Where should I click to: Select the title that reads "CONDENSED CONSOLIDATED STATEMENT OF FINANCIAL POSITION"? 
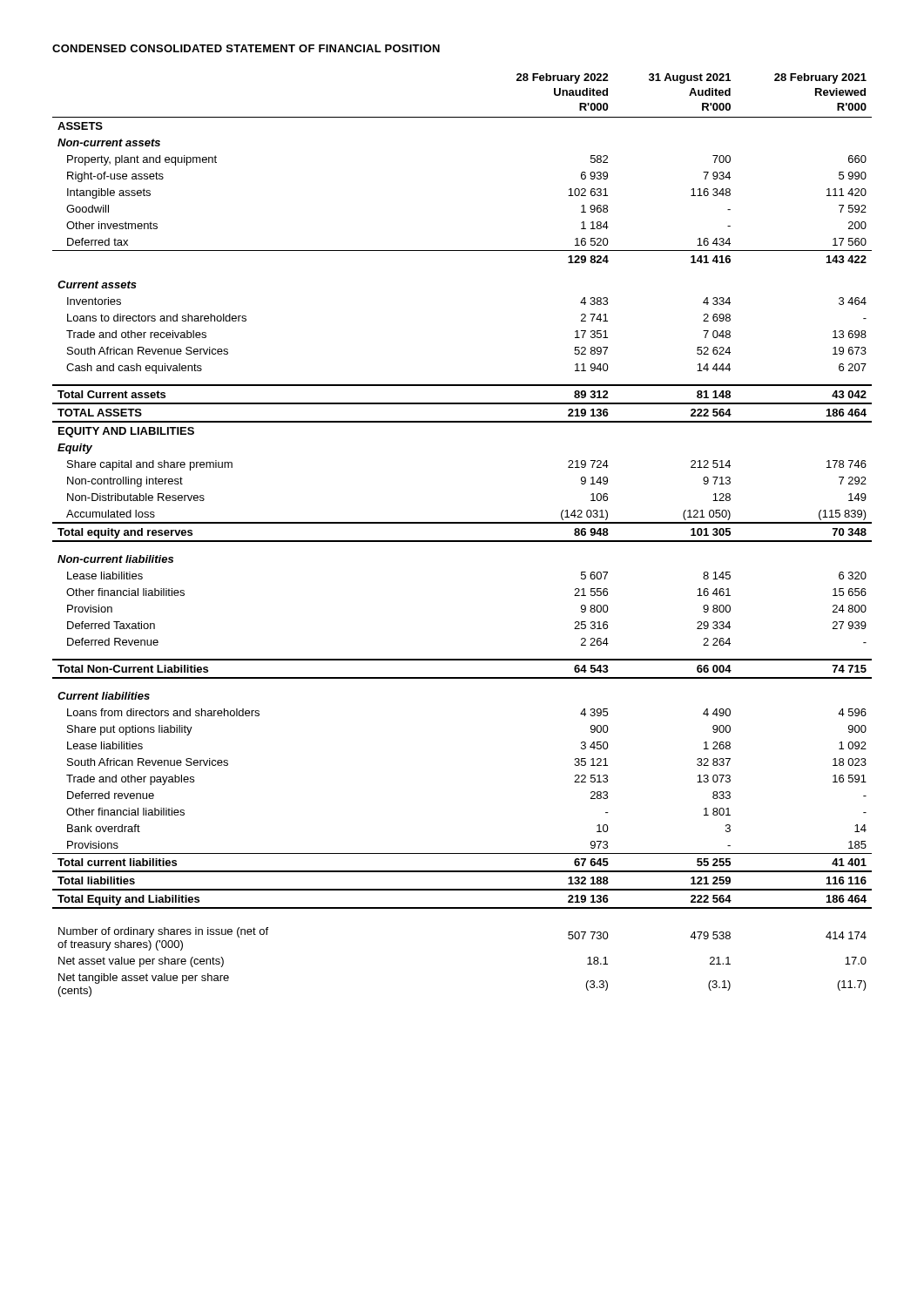[246, 48]
